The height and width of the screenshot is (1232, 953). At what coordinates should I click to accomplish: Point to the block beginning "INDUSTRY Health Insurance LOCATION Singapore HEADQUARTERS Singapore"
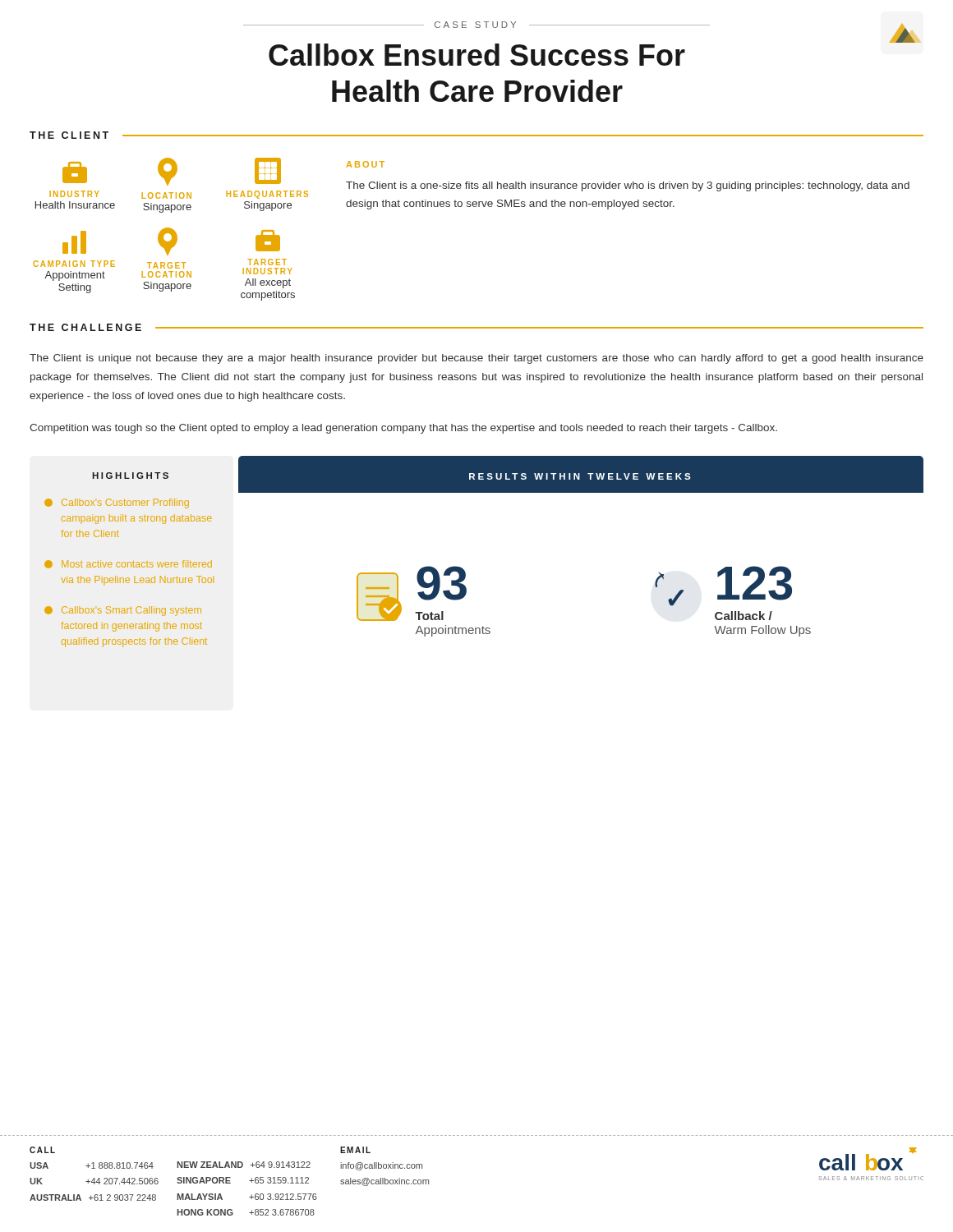(476, 228)
